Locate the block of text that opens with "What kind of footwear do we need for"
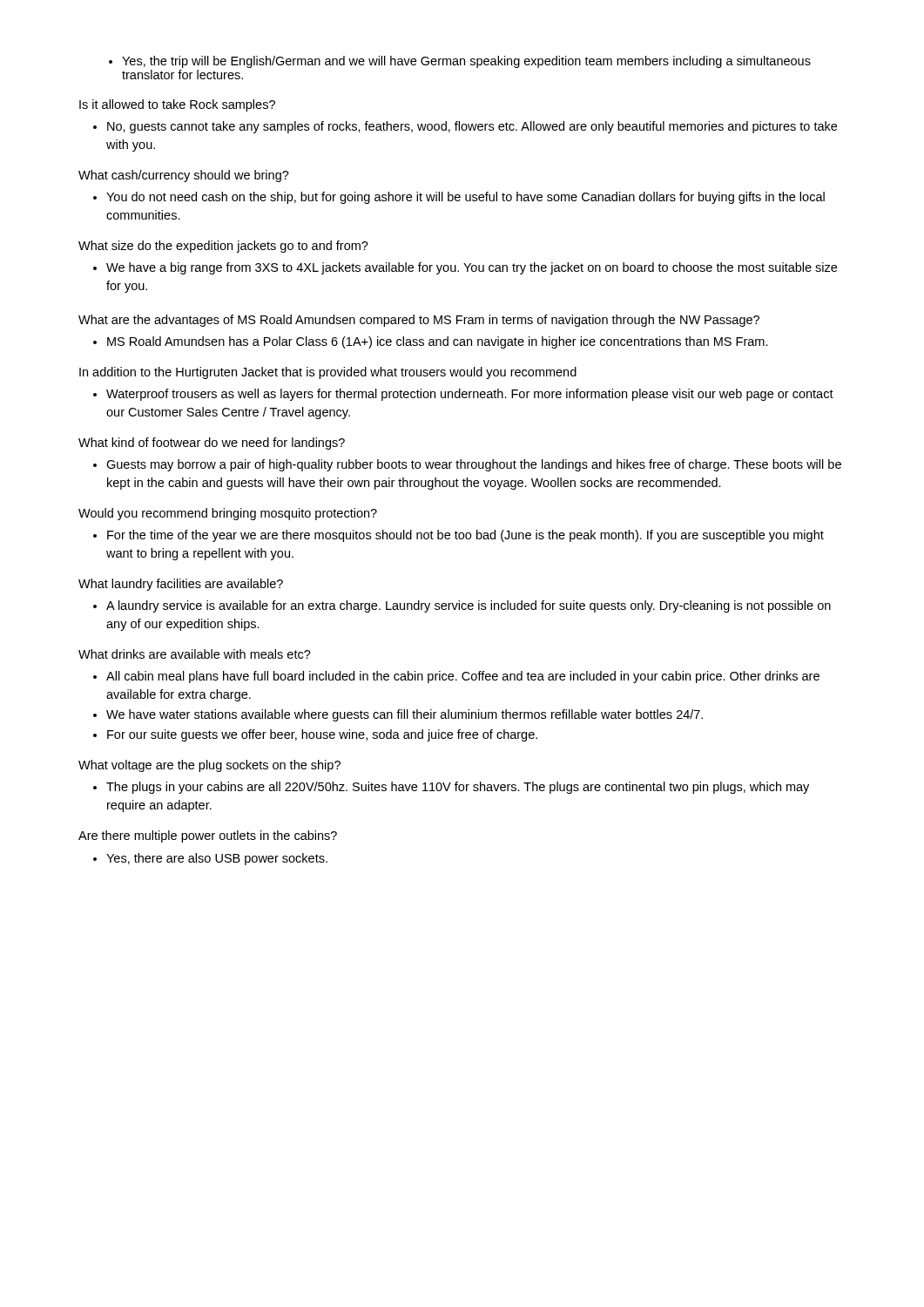The width and height of the screenshot is (924, 1307). (x=212, y=443)
